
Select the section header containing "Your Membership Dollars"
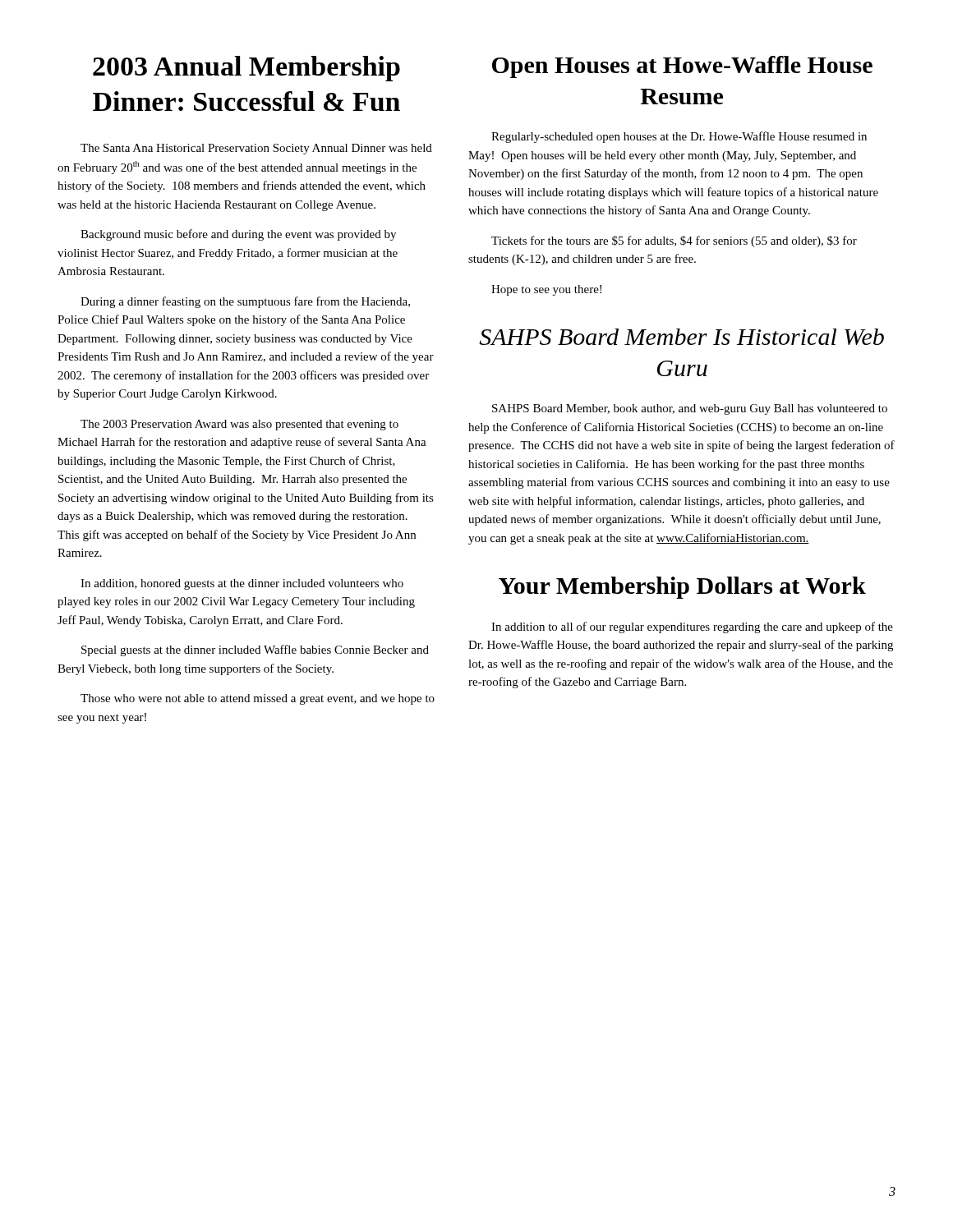click(682, 585)
